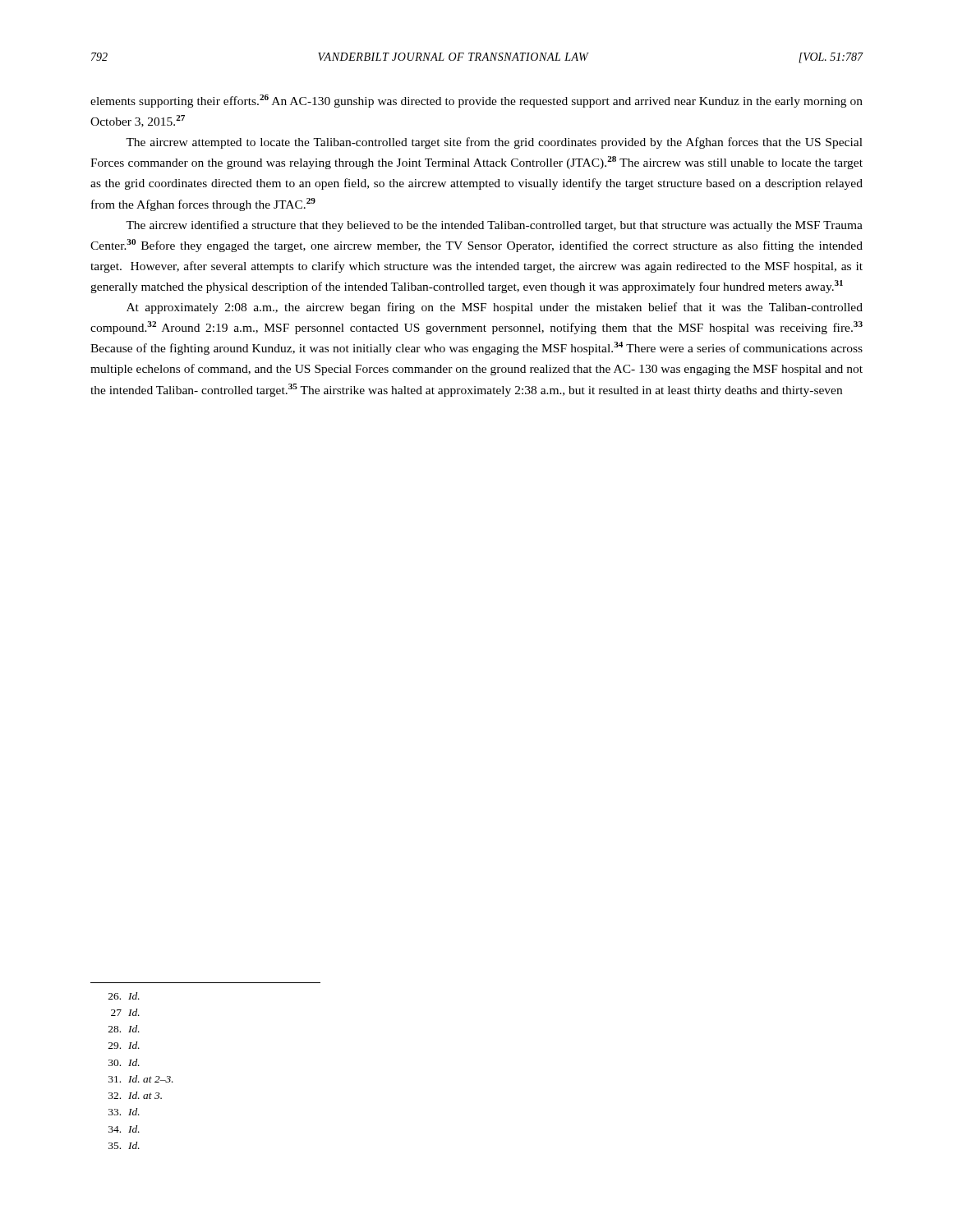
Task: Select the text block that reads "The aircrew identified a structure"
Action: (x=476, y=255)
